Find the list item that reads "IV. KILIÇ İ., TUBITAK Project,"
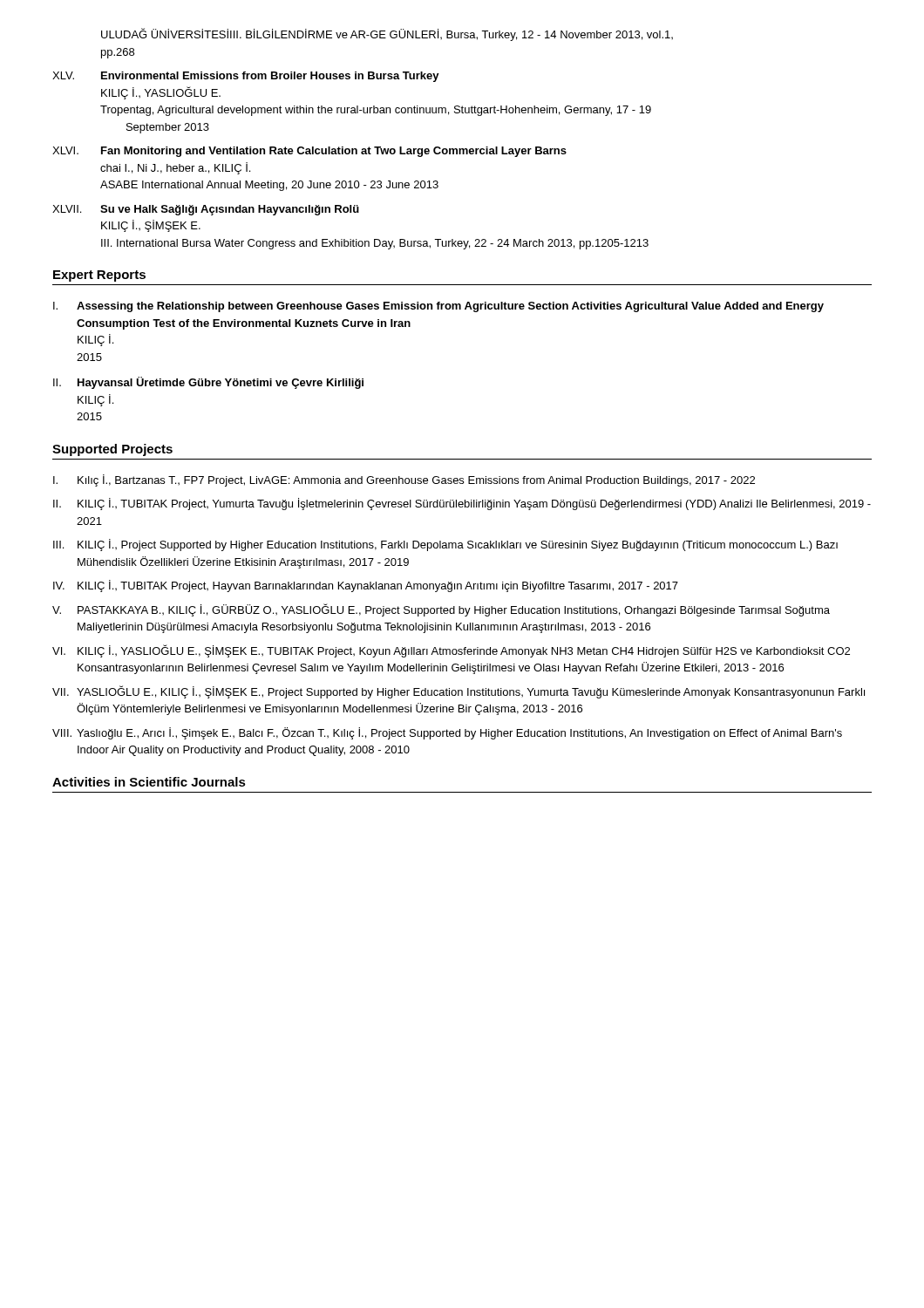Image resolution: width=924 pixels, height=1308 pixels. (365, 586)
